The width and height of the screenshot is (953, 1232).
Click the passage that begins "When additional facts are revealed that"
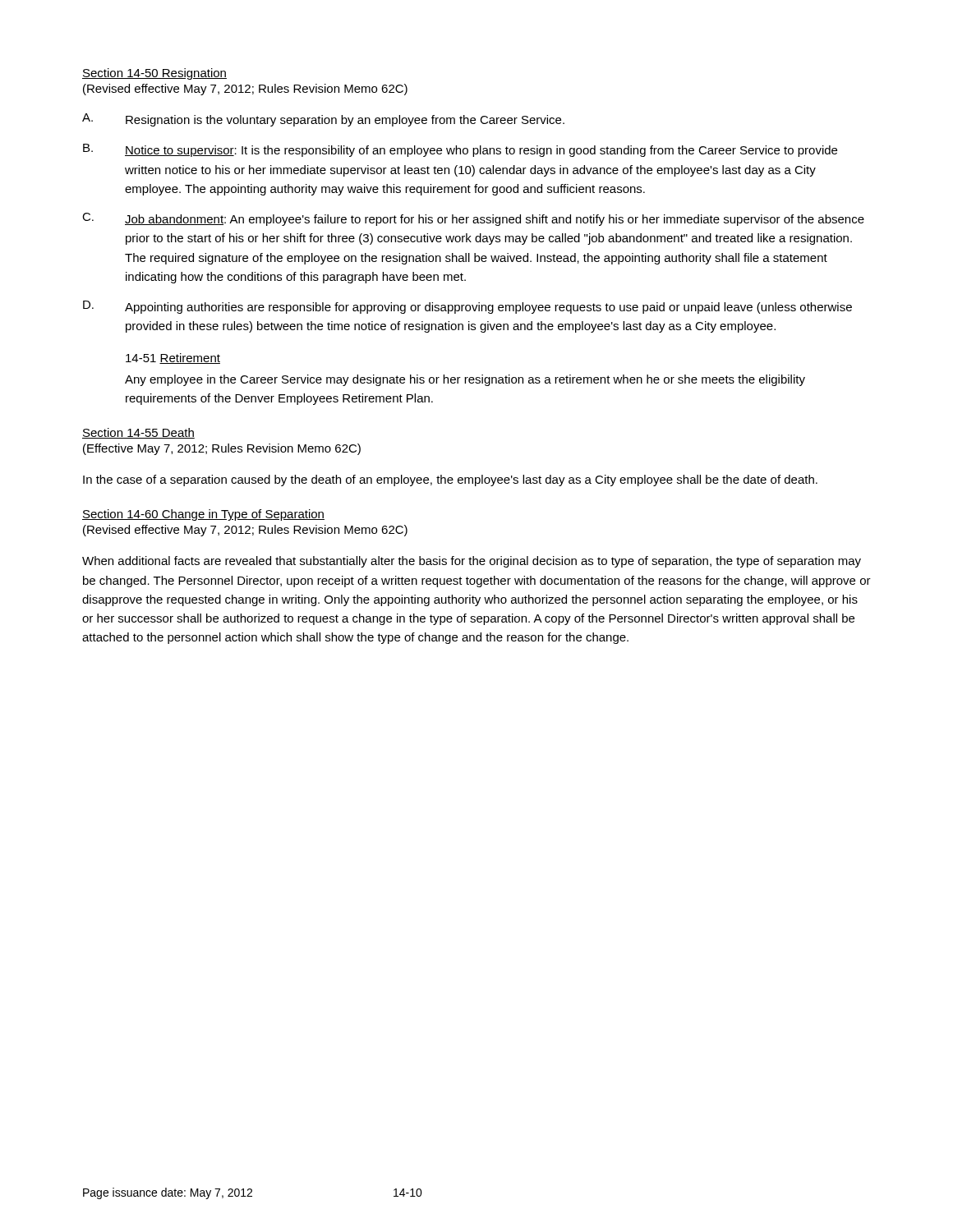click(476, 599)
